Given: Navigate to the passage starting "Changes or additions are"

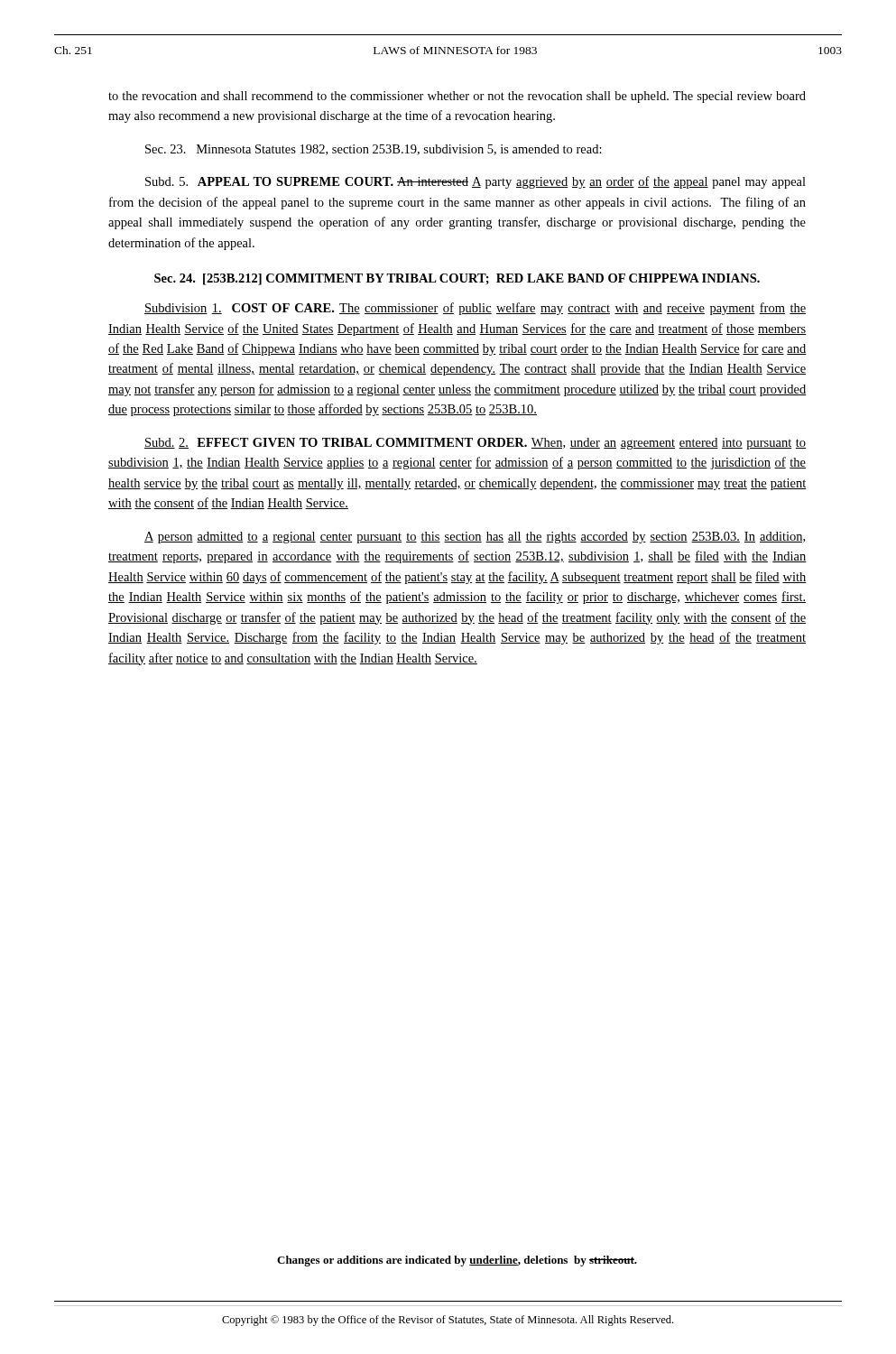Looking at the screenshot, I should (457, 1259).
